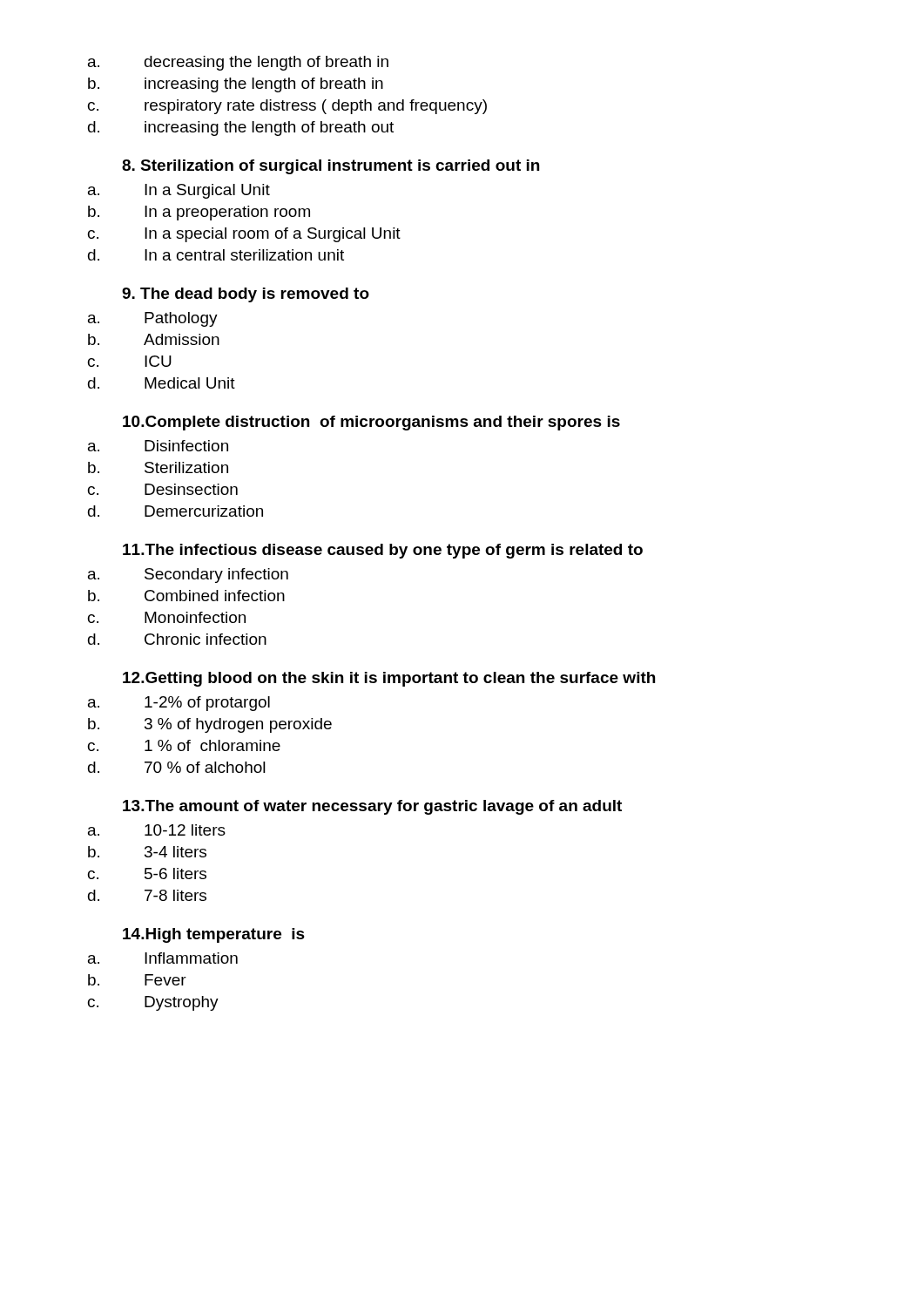Find the list item with the text "b. Sterilization"
This screenshot has width=924, height=1307.
pyautogui.click(x=158, y=467)
